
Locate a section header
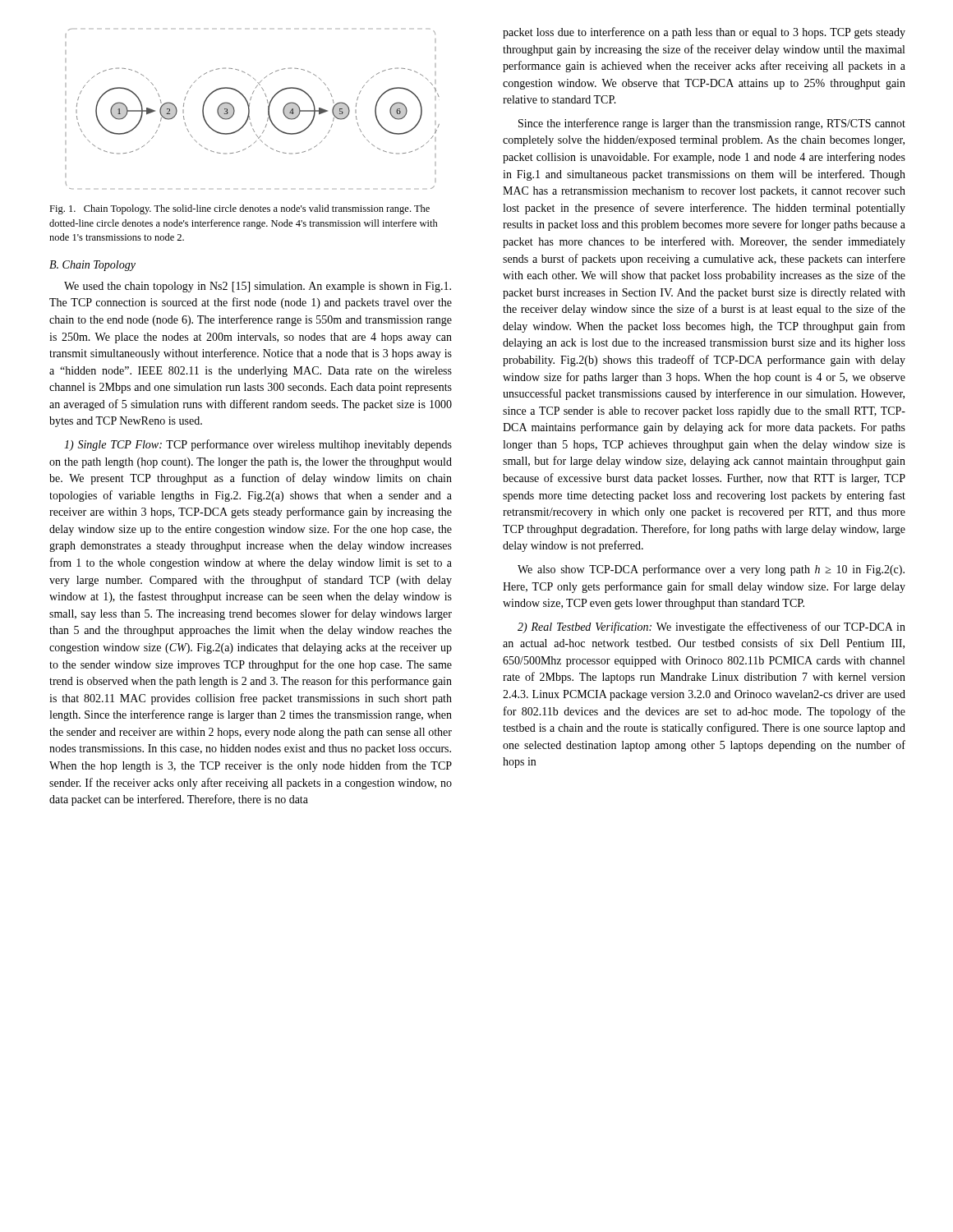(92, 265)
